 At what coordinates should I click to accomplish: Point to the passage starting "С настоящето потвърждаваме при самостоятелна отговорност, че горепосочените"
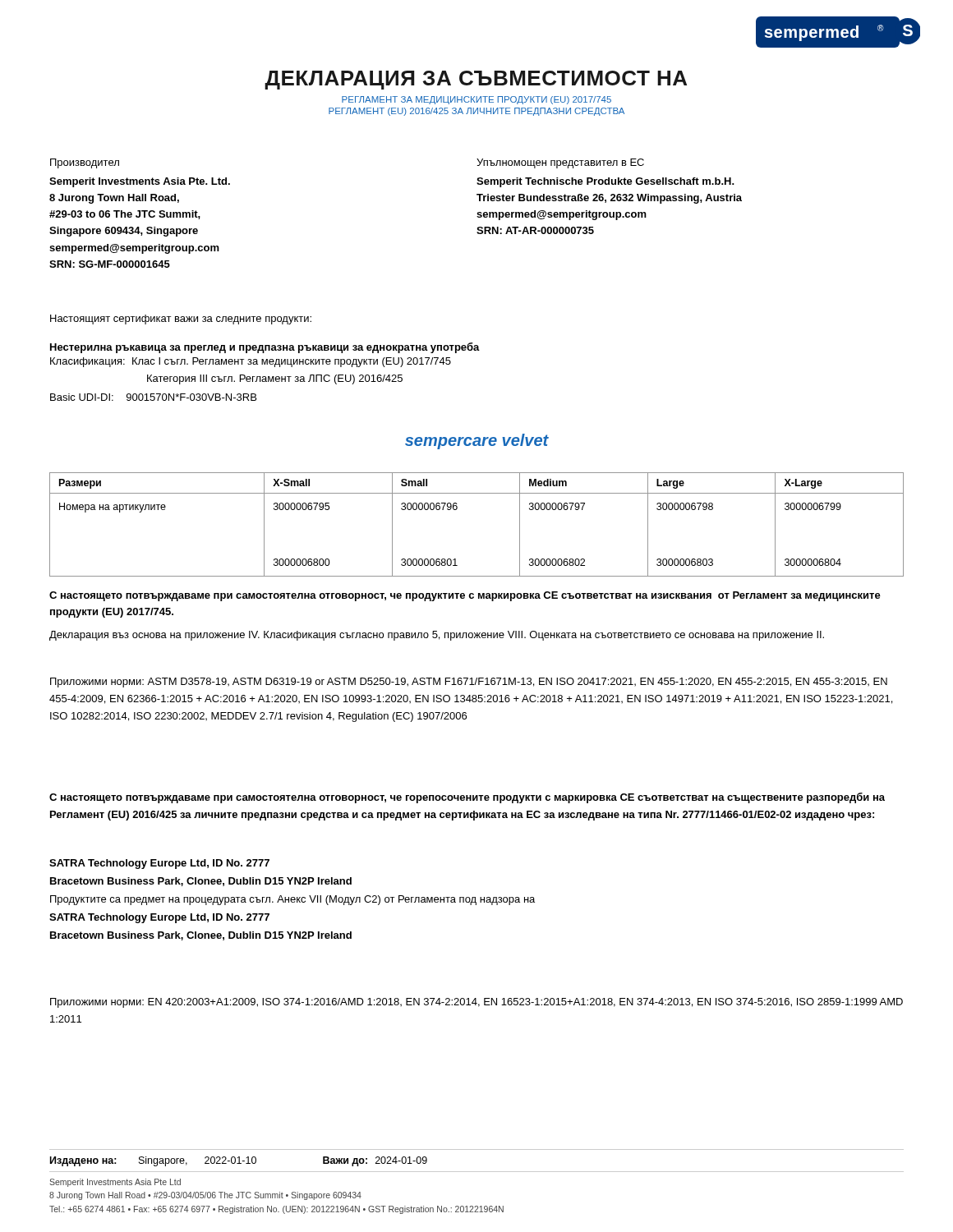click(x=467, y=805)
